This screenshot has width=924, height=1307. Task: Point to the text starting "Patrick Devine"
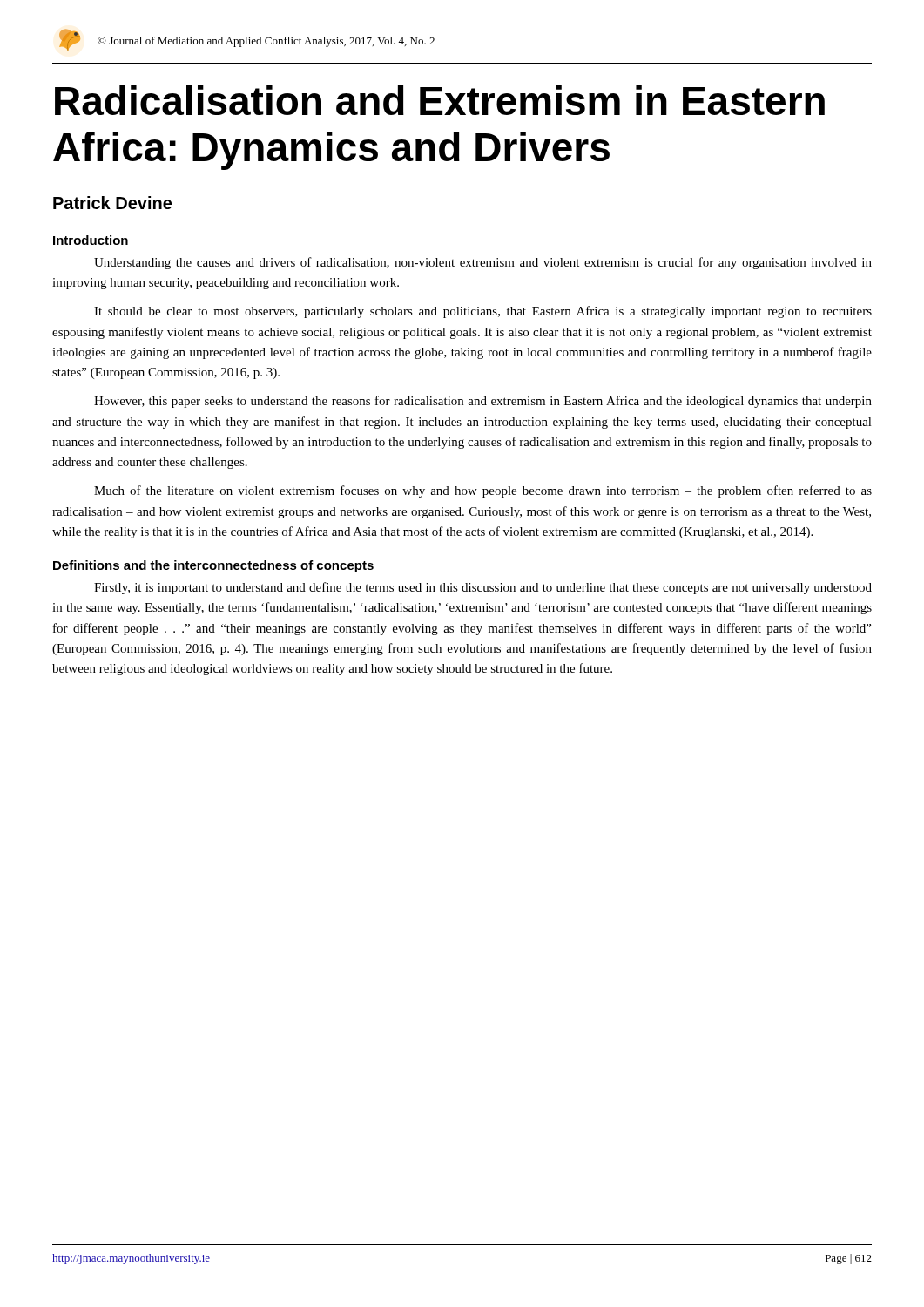coord(112,203)
